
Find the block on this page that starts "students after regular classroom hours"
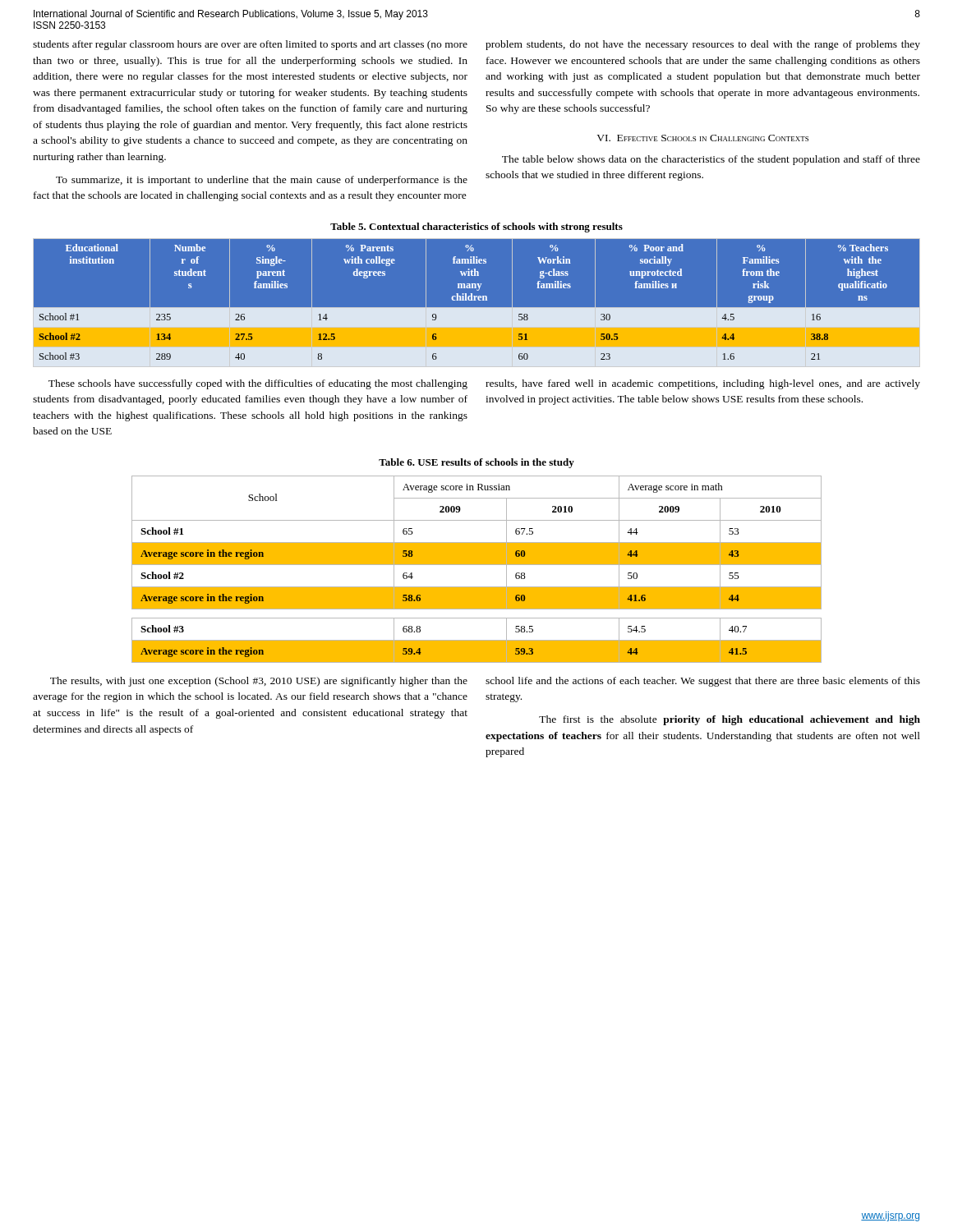click(x=250, y=100)
